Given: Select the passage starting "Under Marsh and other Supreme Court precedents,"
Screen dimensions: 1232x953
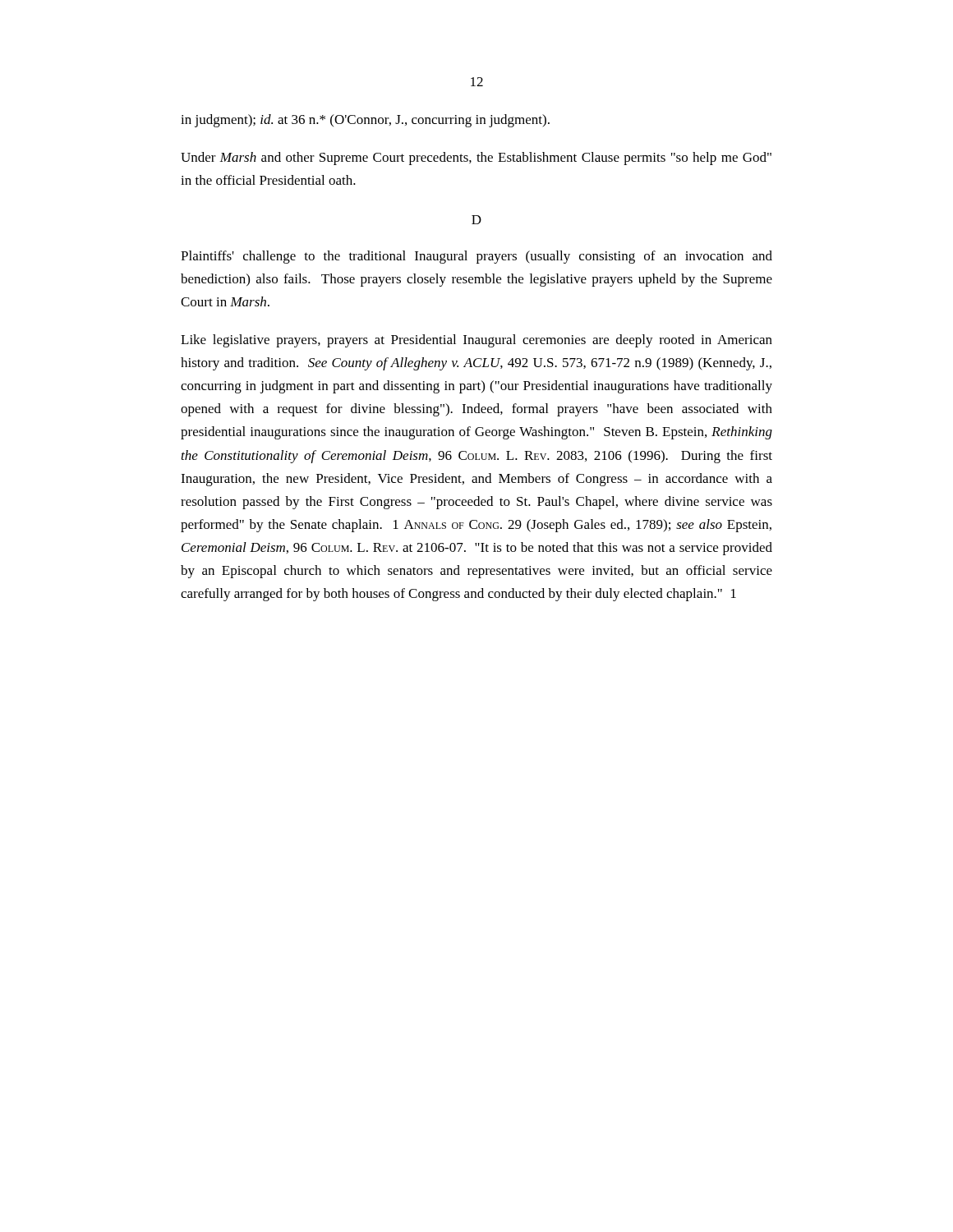Looking at the screenshot, I should [x=476, y=169].
